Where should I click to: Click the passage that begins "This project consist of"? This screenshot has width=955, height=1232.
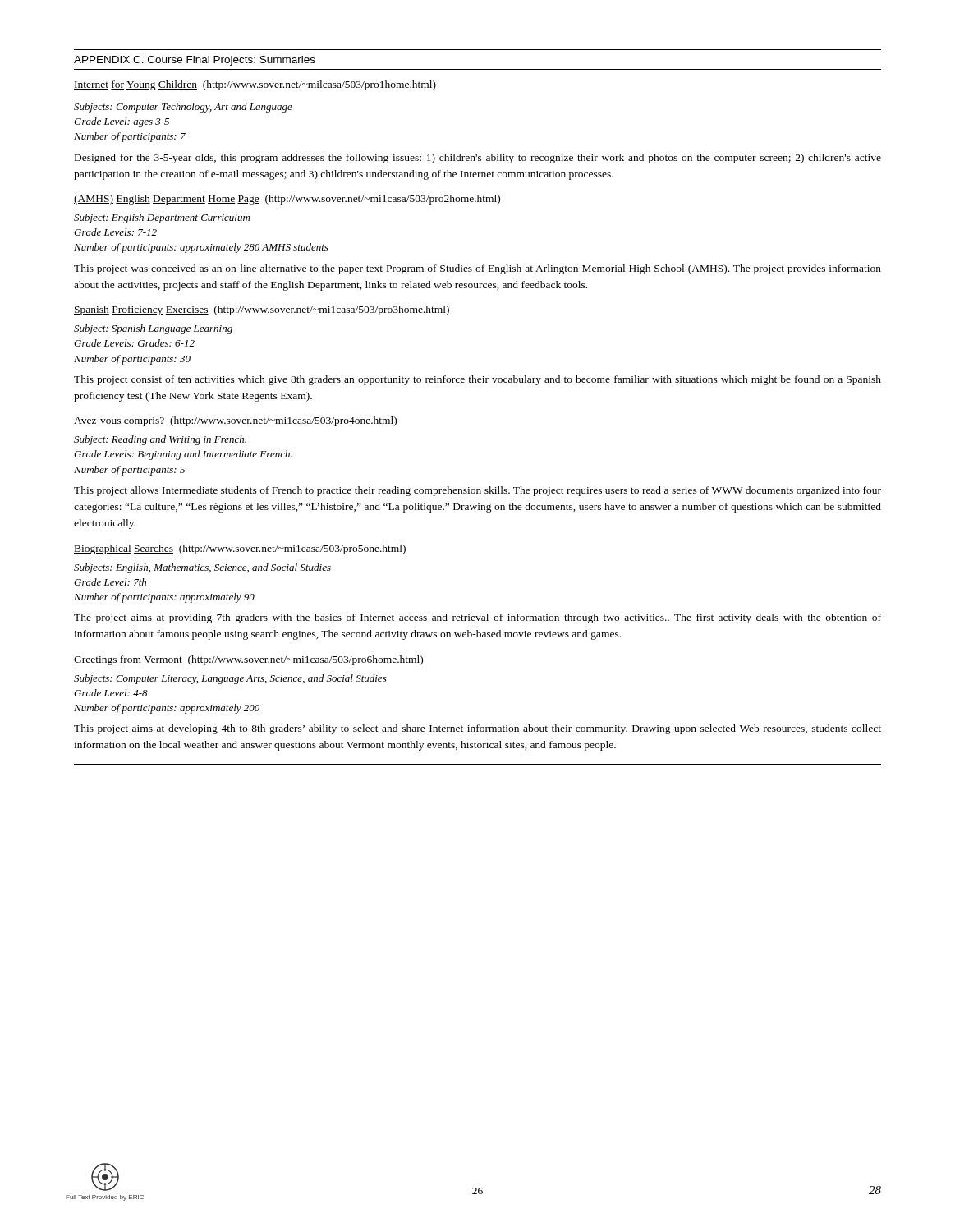(x=478, y=387)
